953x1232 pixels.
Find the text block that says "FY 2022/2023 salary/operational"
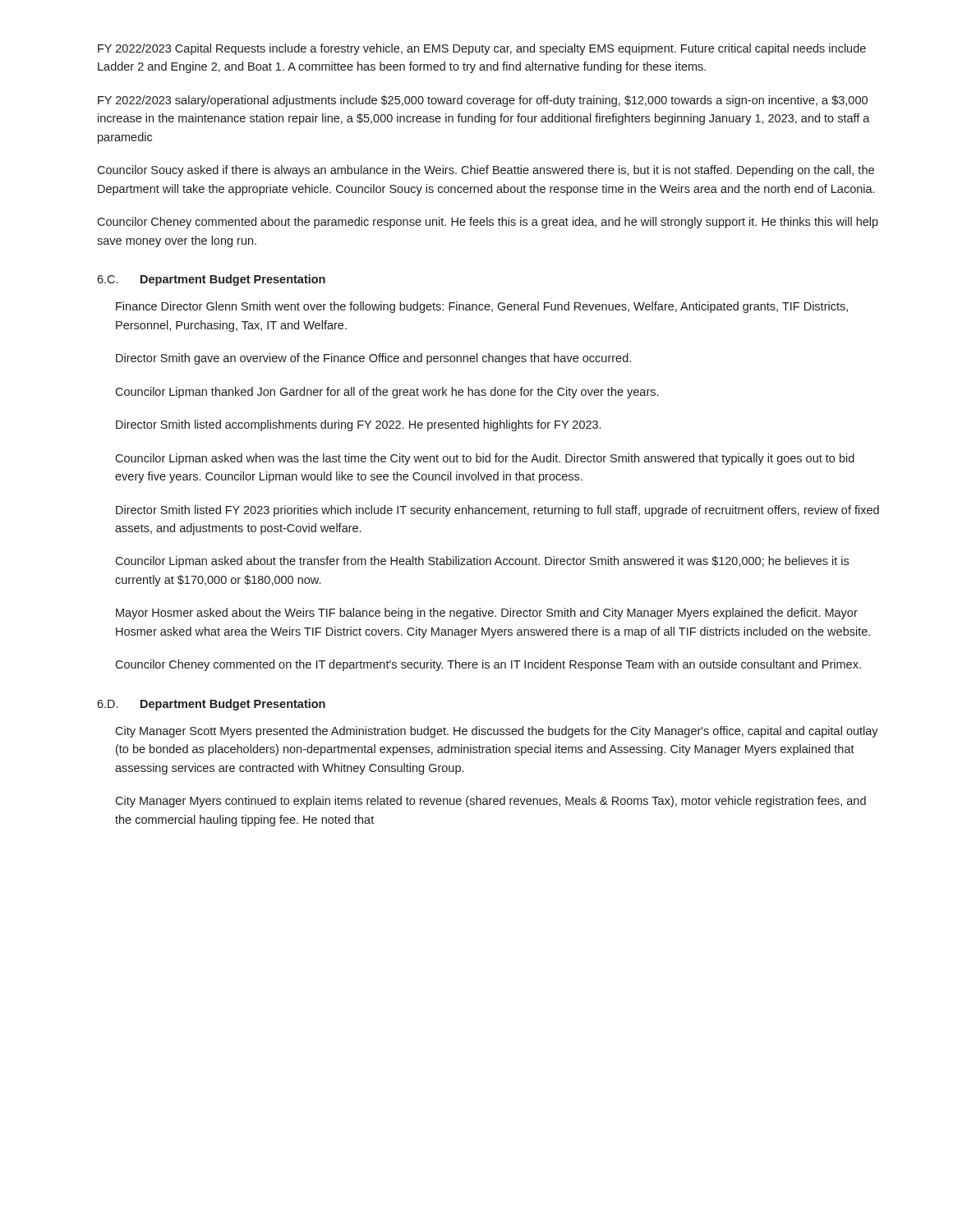click(483, 119)
